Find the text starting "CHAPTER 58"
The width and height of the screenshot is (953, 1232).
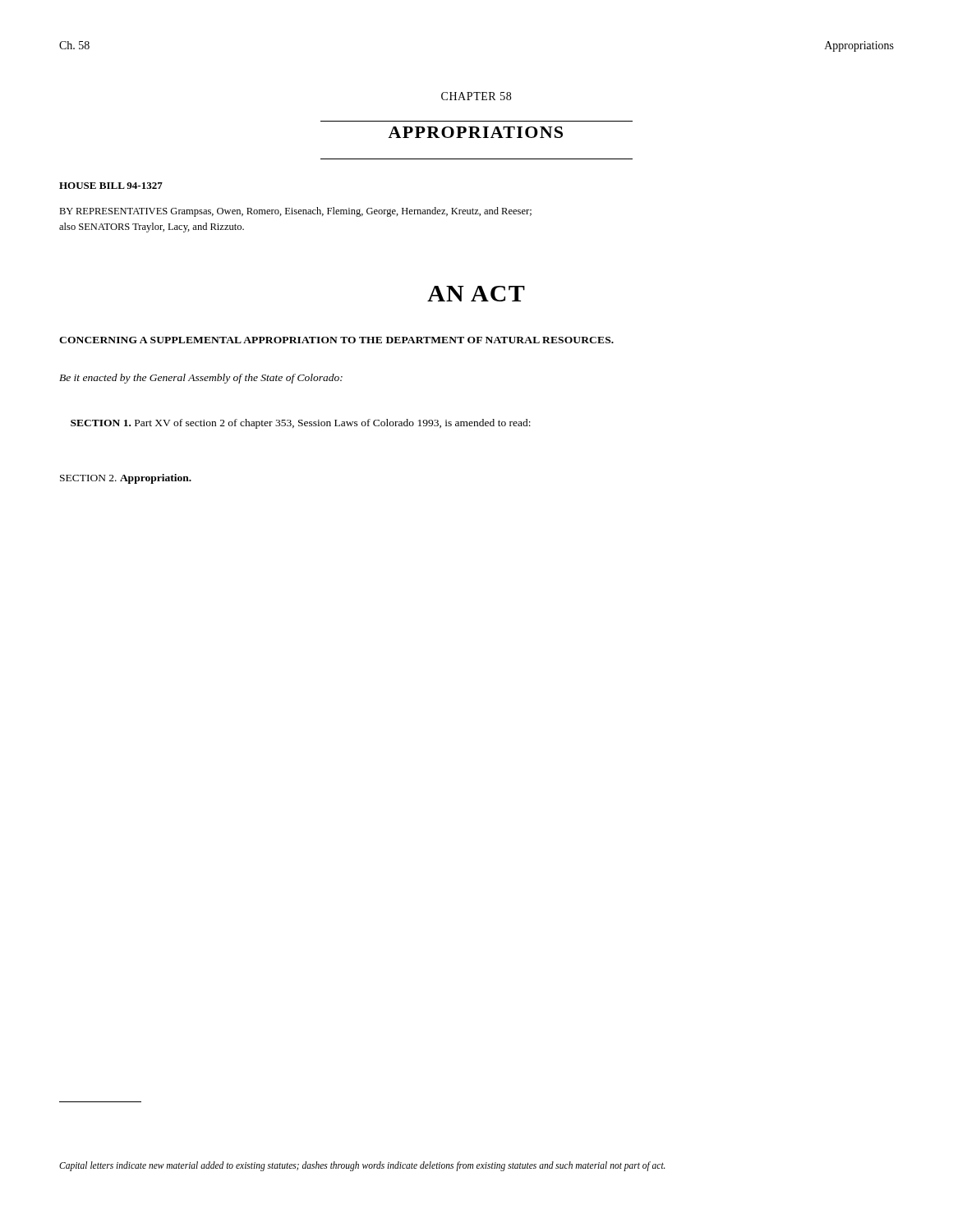pyautogui.click(x=476, y=96)
